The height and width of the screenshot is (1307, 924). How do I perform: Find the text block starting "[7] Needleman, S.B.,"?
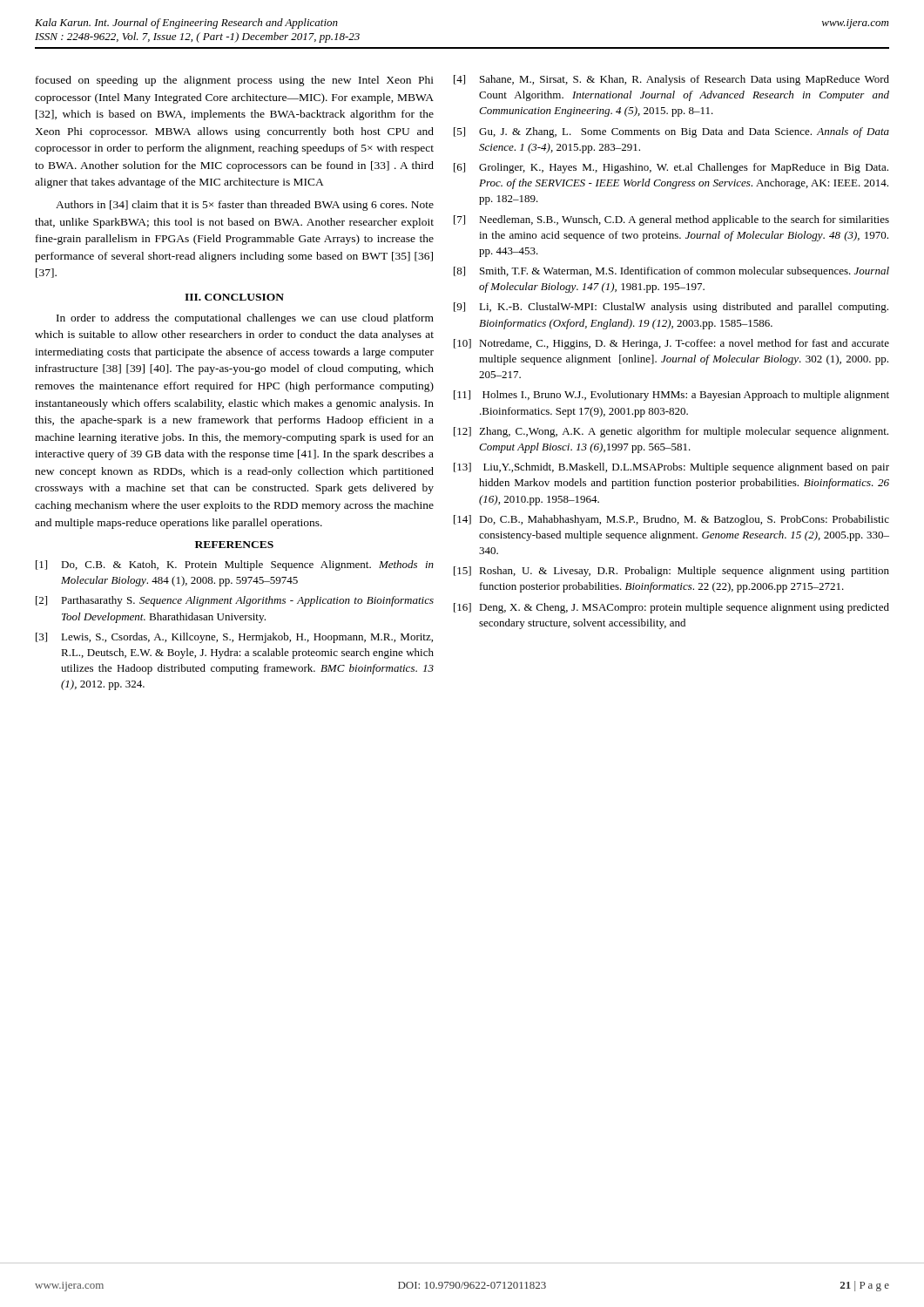(671, 235)
